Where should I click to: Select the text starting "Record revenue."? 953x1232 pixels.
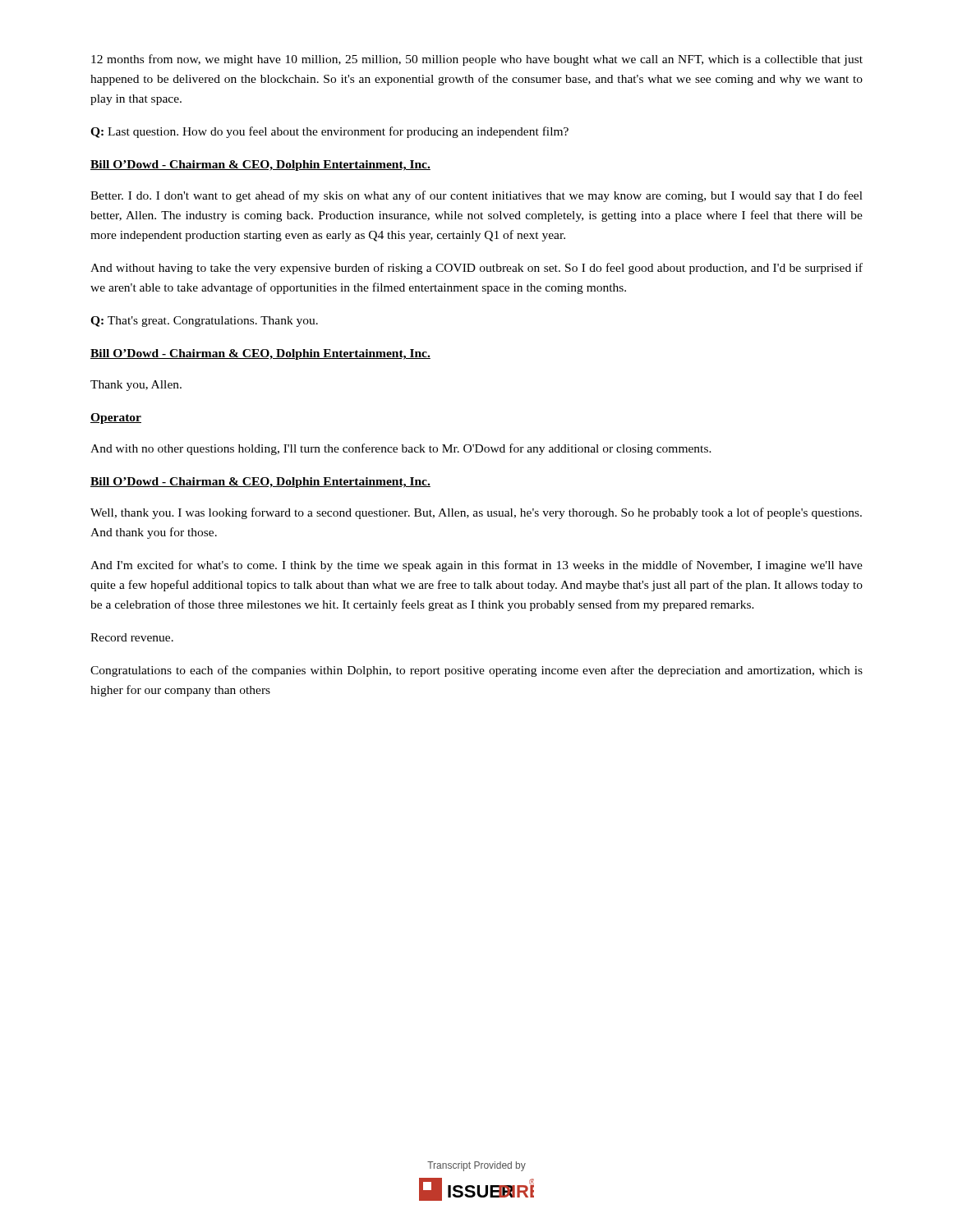(132, 637)
